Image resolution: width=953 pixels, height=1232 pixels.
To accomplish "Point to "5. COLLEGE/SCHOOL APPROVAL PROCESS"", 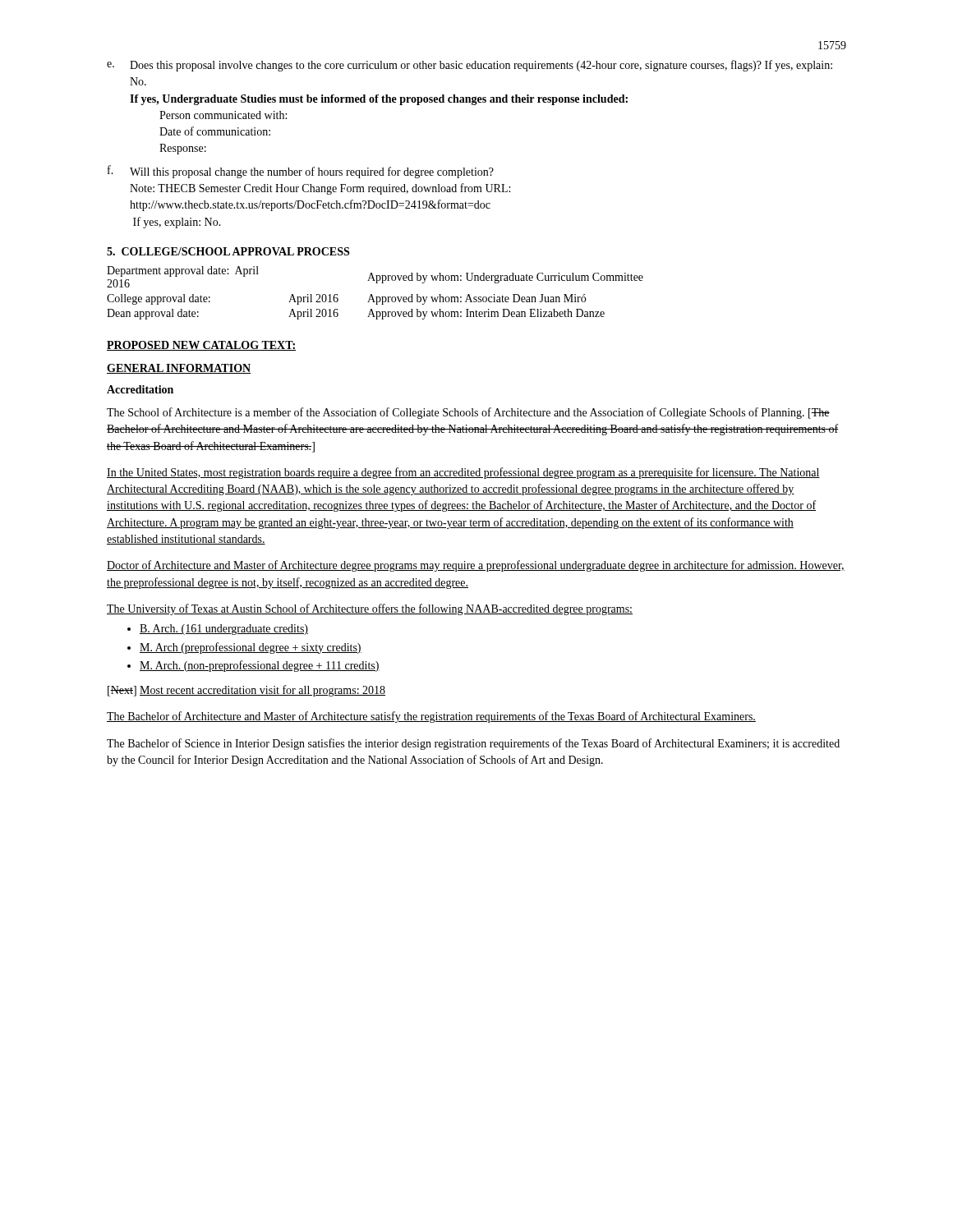I will click(228, 252).
